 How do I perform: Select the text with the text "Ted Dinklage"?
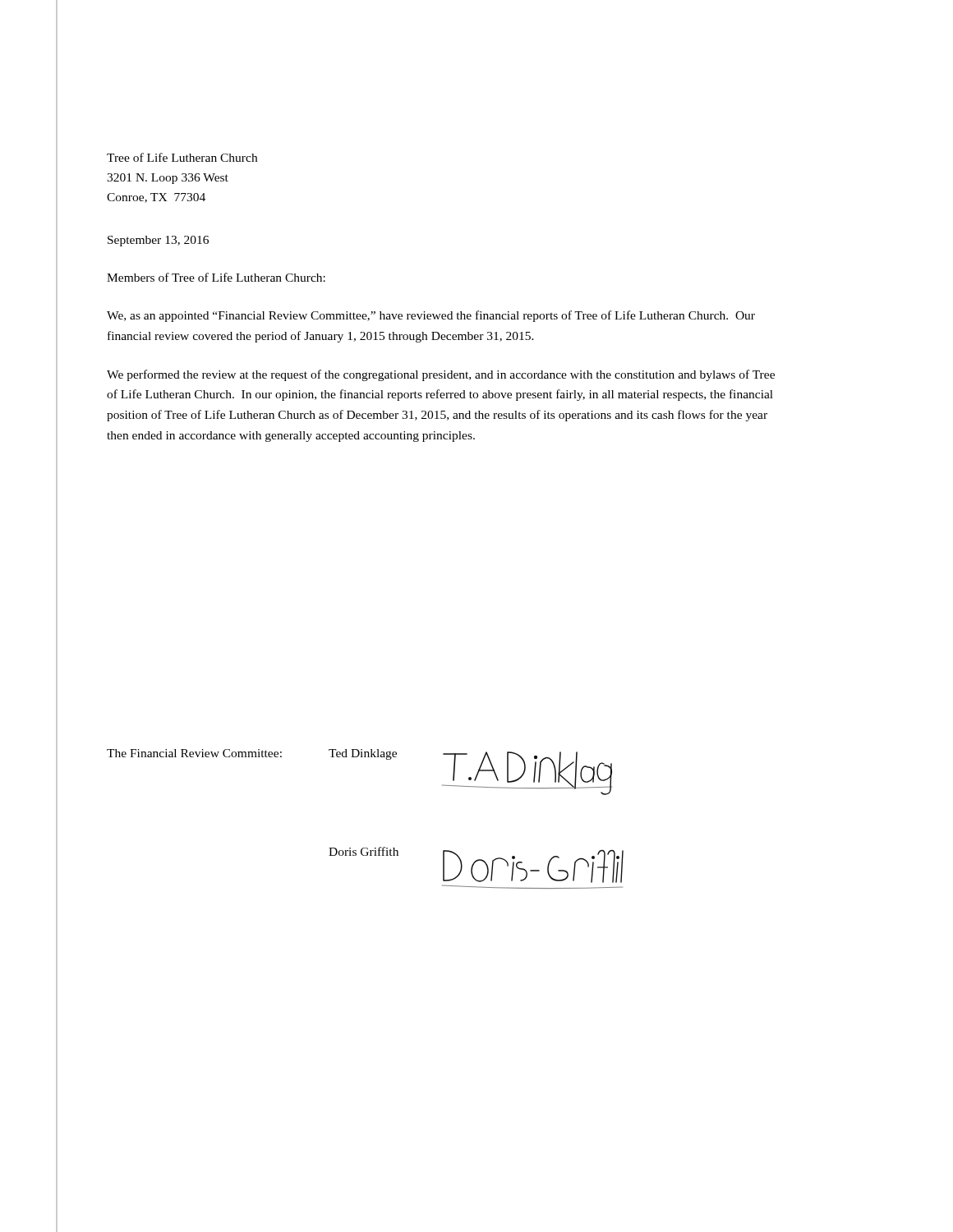(x=363, y=753)
